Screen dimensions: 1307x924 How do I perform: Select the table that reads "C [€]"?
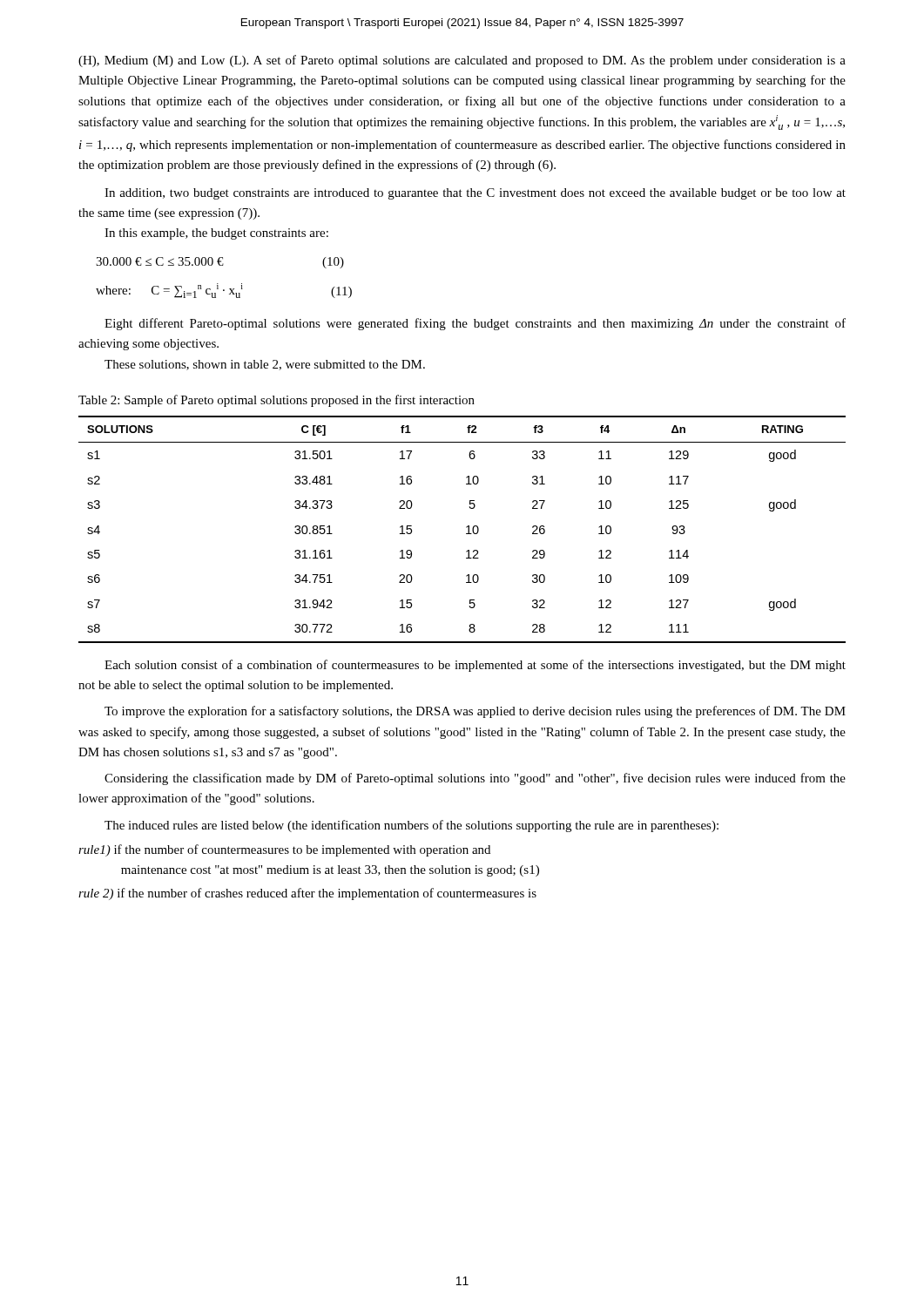coord(462,529)
